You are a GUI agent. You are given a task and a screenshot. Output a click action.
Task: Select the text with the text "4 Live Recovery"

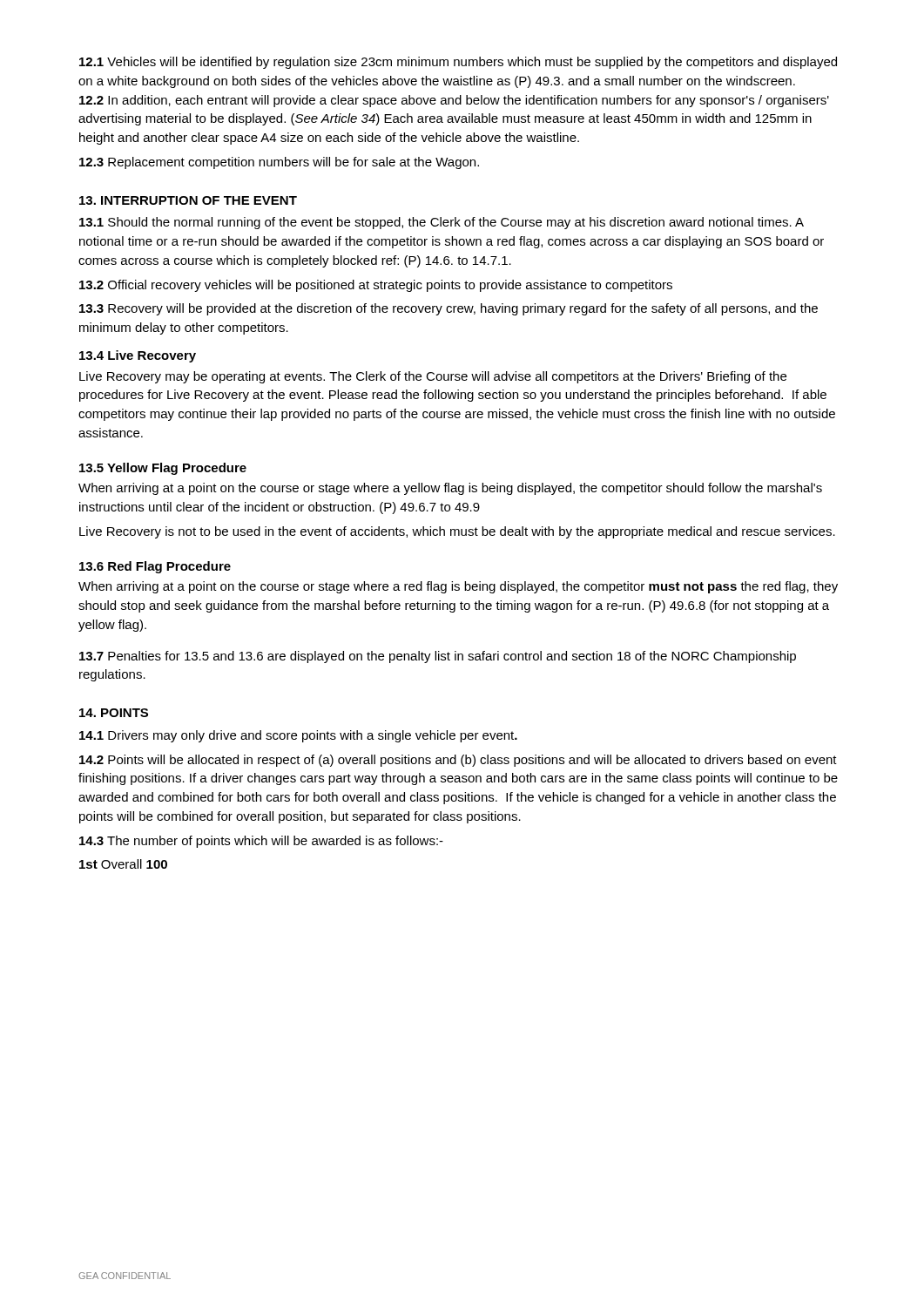[137, 355]
